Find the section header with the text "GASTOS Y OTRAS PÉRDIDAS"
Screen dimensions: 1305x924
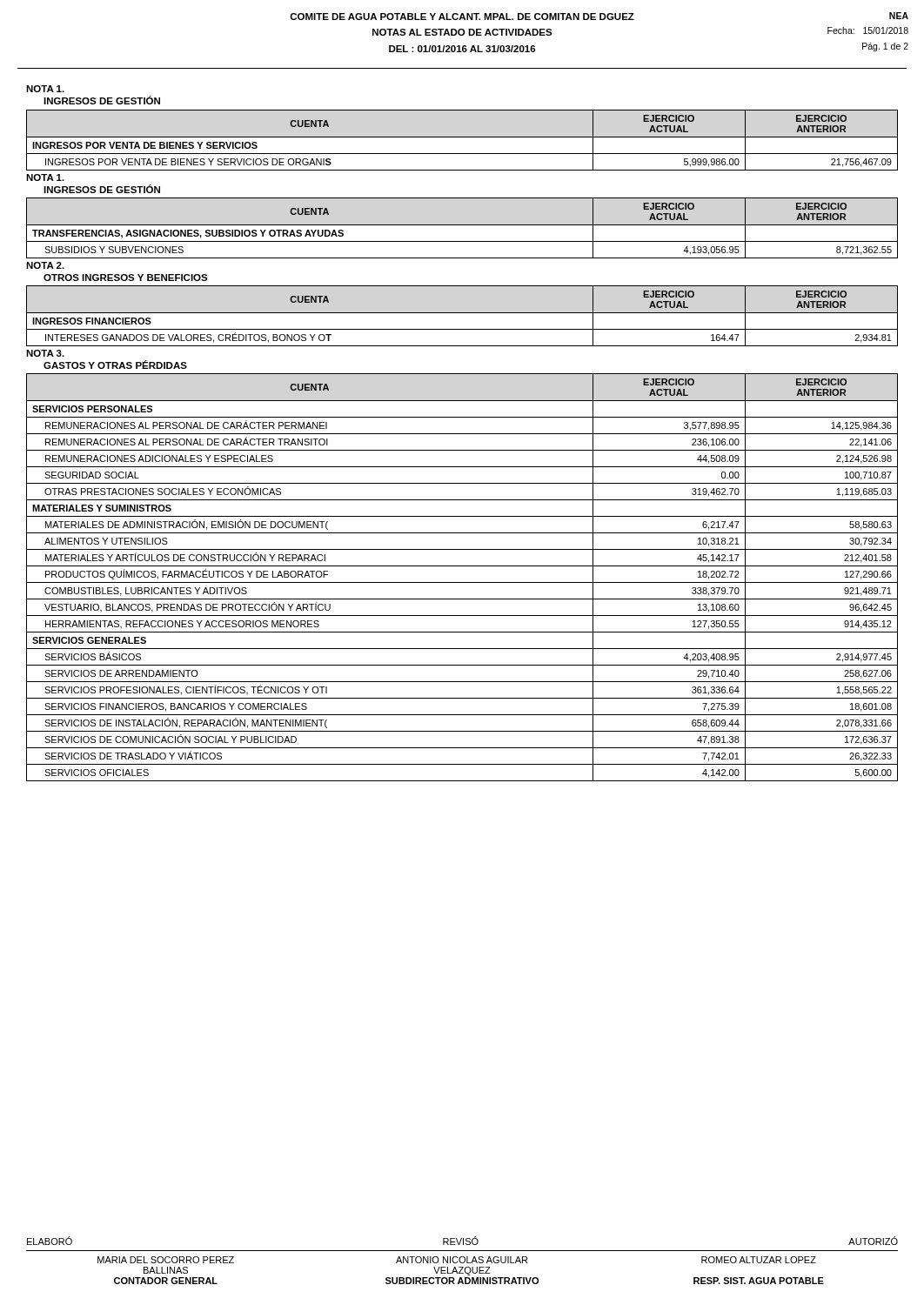pos(115,365)
